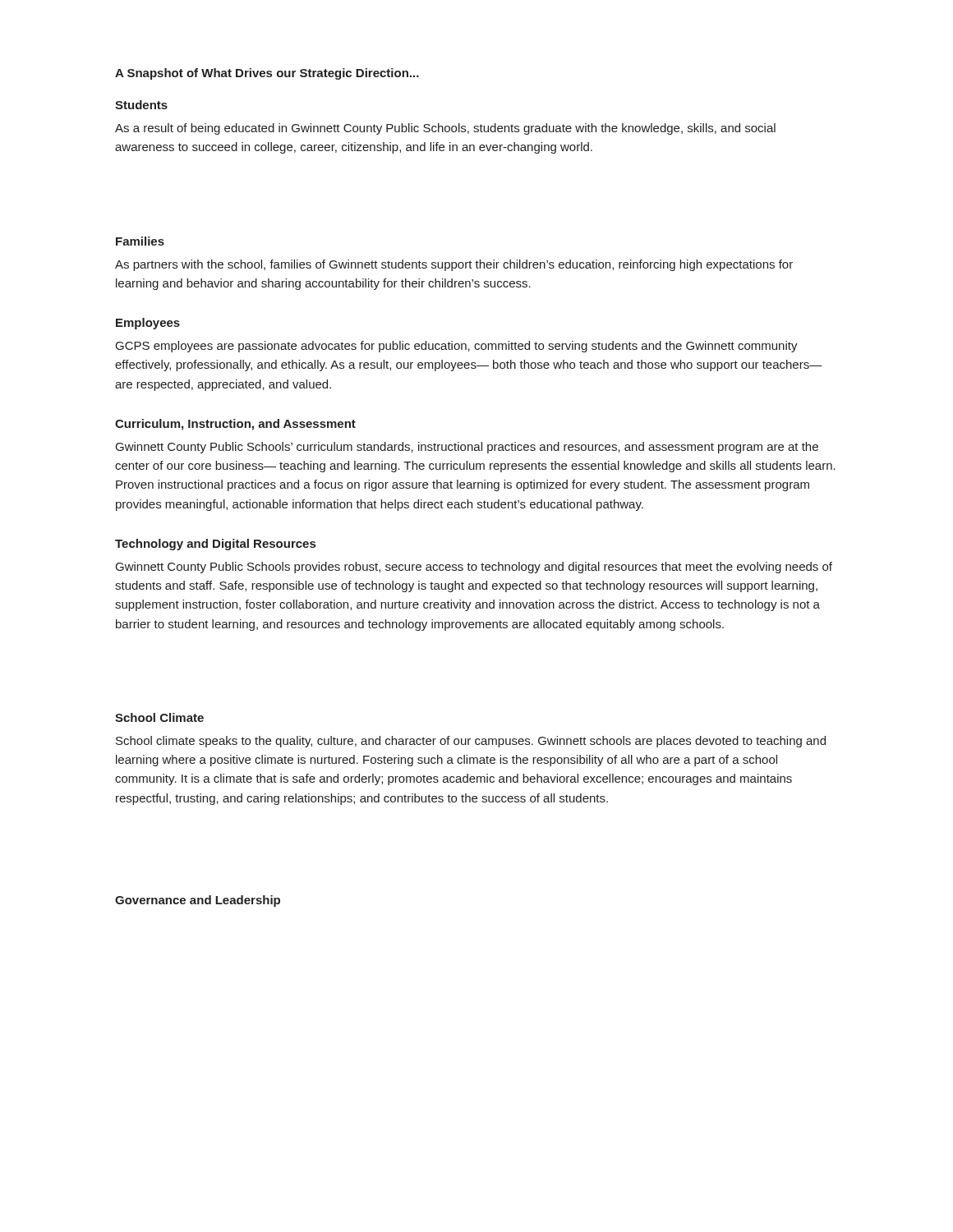This screenshot has height=1232, width=953.
Task: Select the section header containing "Technology and Digital Resources"
Action: pyautogui.click(x=216, y=543)
